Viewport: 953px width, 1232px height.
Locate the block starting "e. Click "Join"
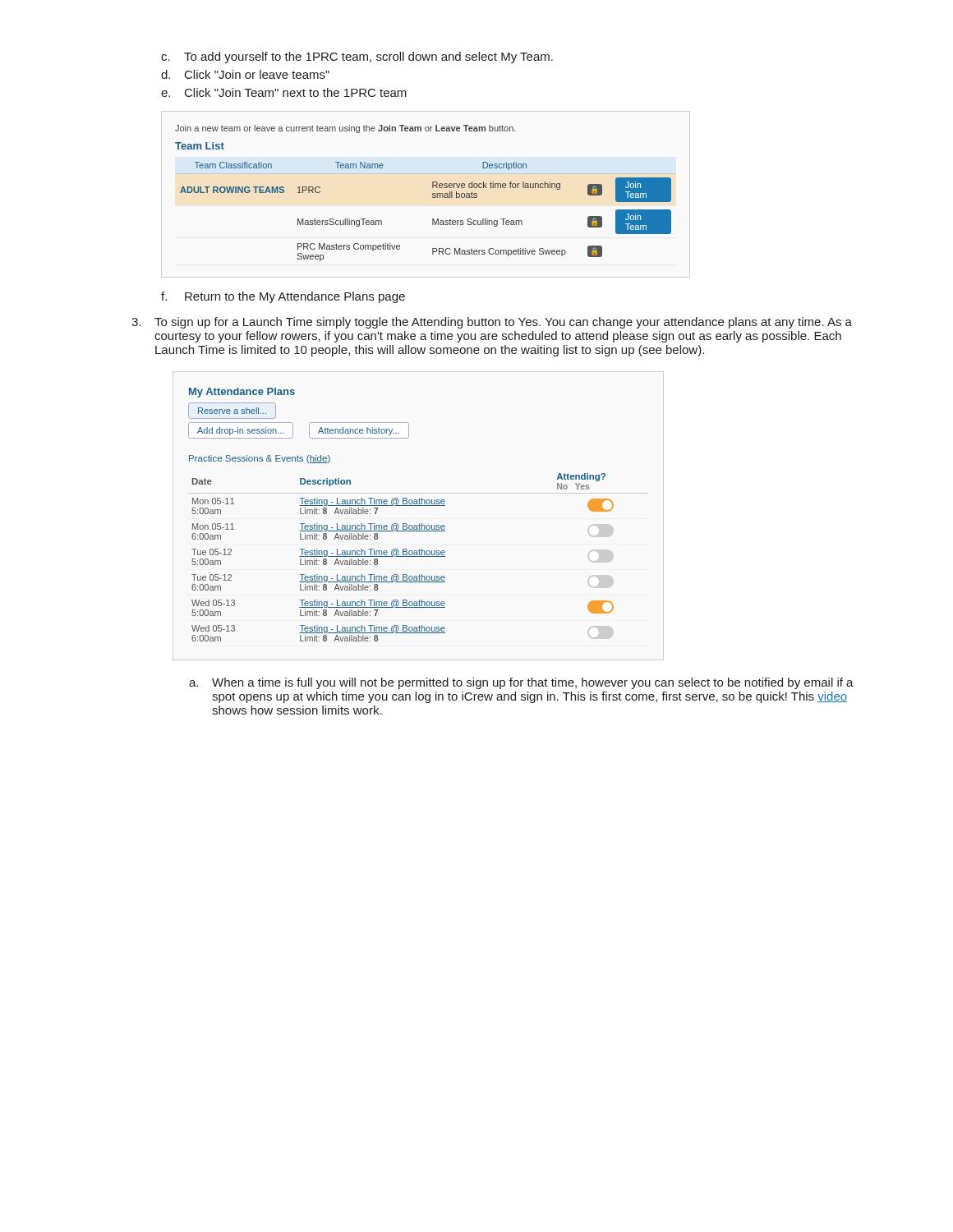point(284,92)
